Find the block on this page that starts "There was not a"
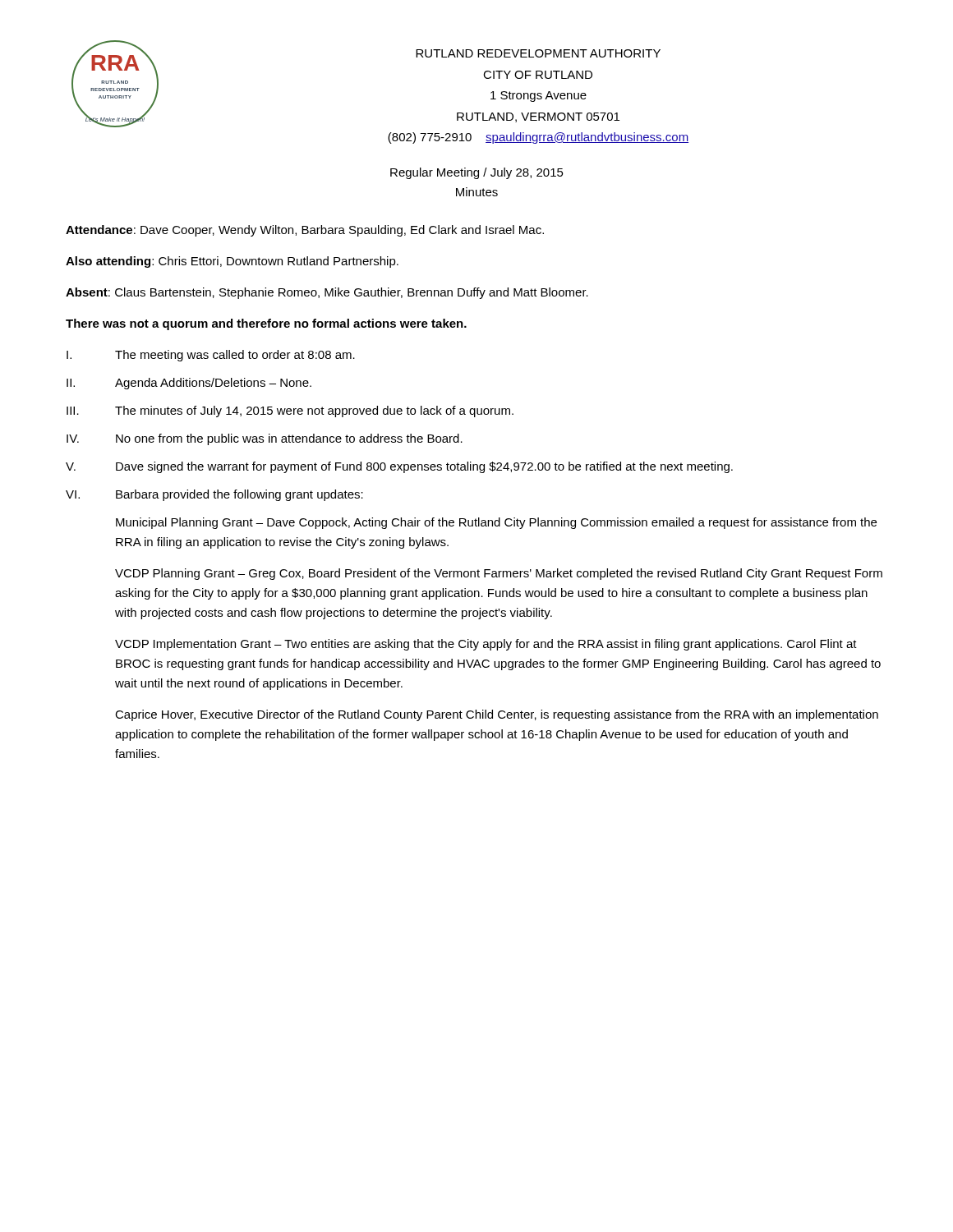This screenshot has height=1232, width=953. (x=266, y=323)
